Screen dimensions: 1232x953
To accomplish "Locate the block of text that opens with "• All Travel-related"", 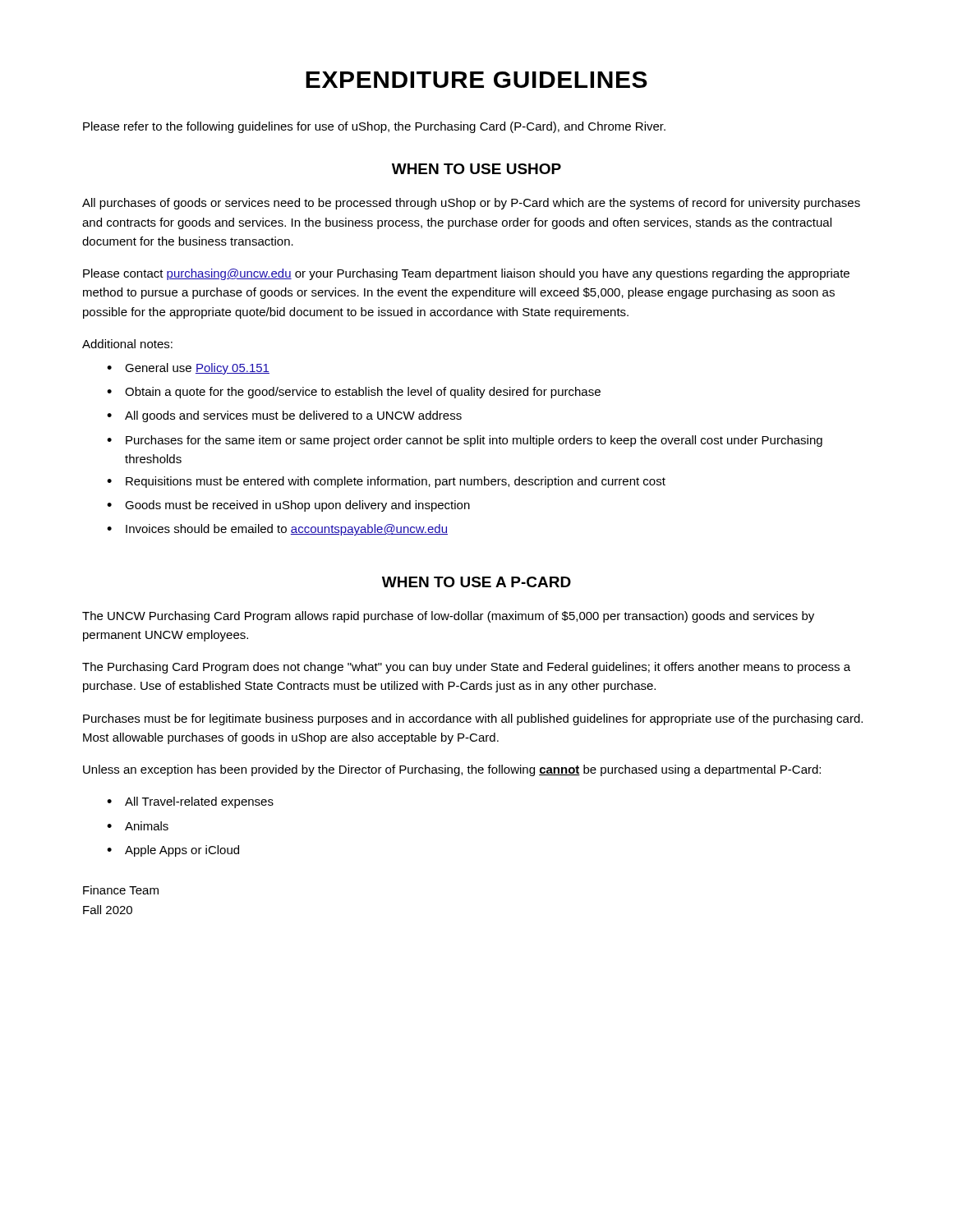I will click(x=190, y=802).
